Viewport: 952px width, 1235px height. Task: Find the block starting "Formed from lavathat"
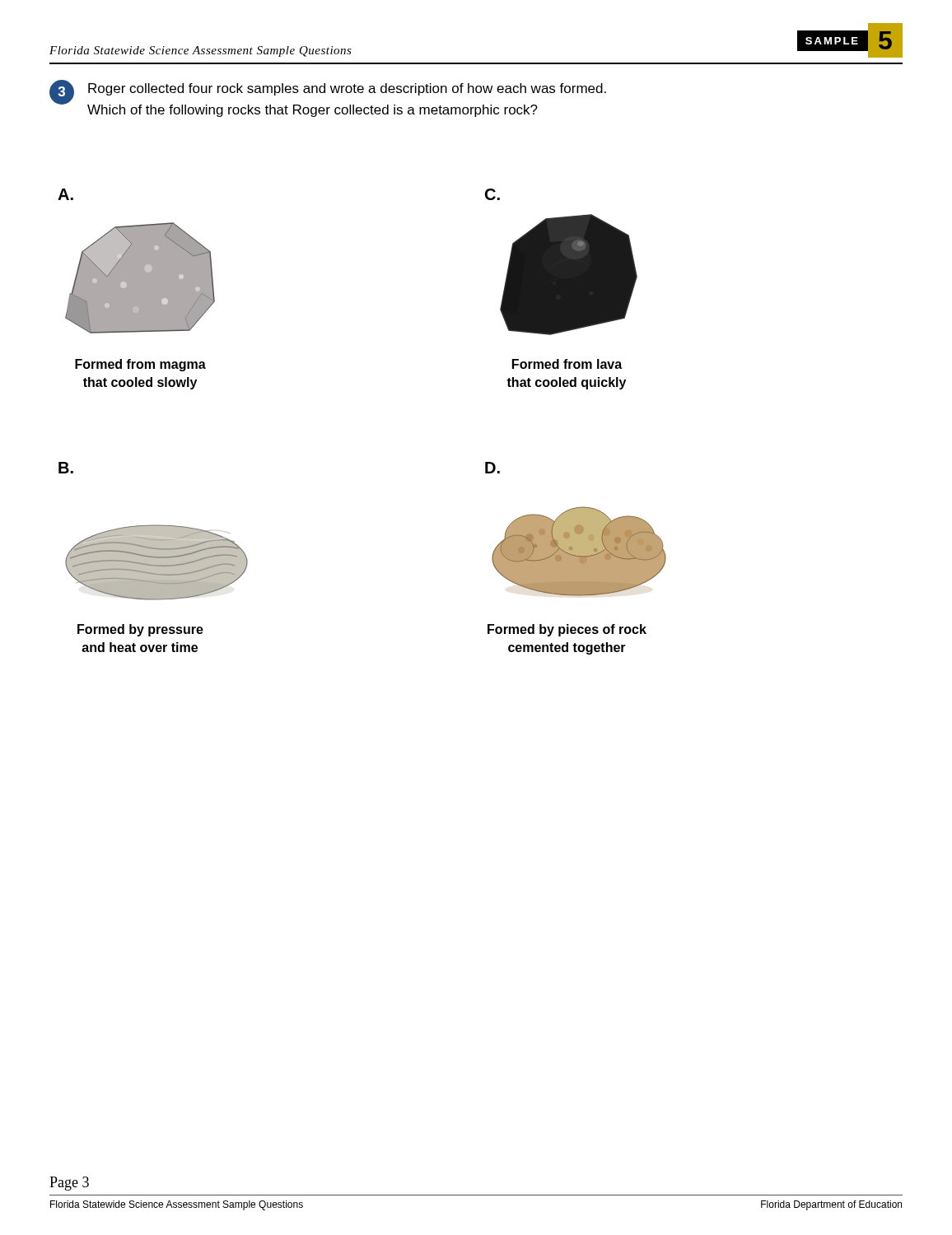[567, 374]
